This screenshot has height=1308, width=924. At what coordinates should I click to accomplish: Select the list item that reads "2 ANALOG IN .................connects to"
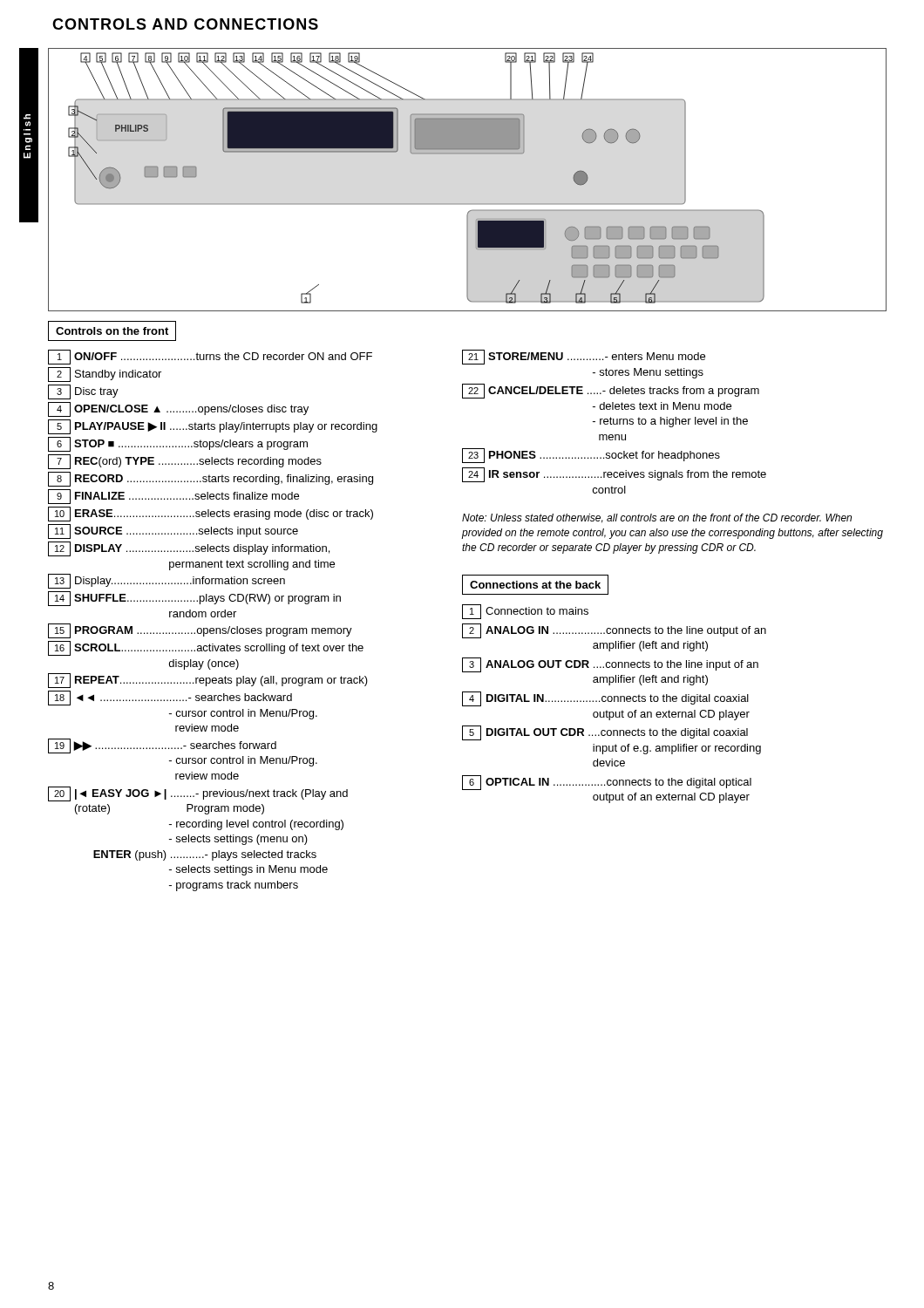pyautogui.click(x=614, y=638)
